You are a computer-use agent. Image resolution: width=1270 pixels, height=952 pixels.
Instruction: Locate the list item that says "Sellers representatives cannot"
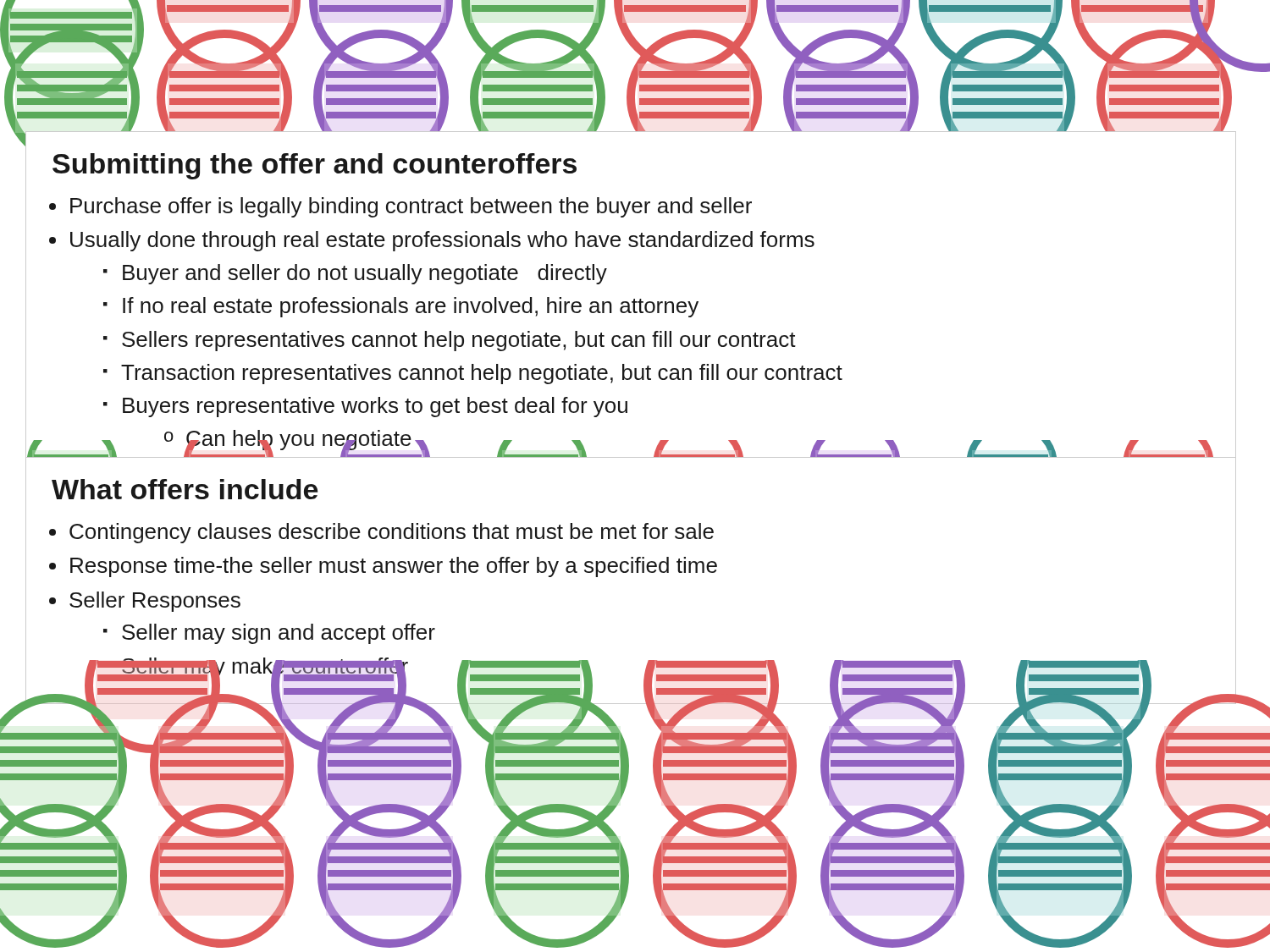coord(458,339)
